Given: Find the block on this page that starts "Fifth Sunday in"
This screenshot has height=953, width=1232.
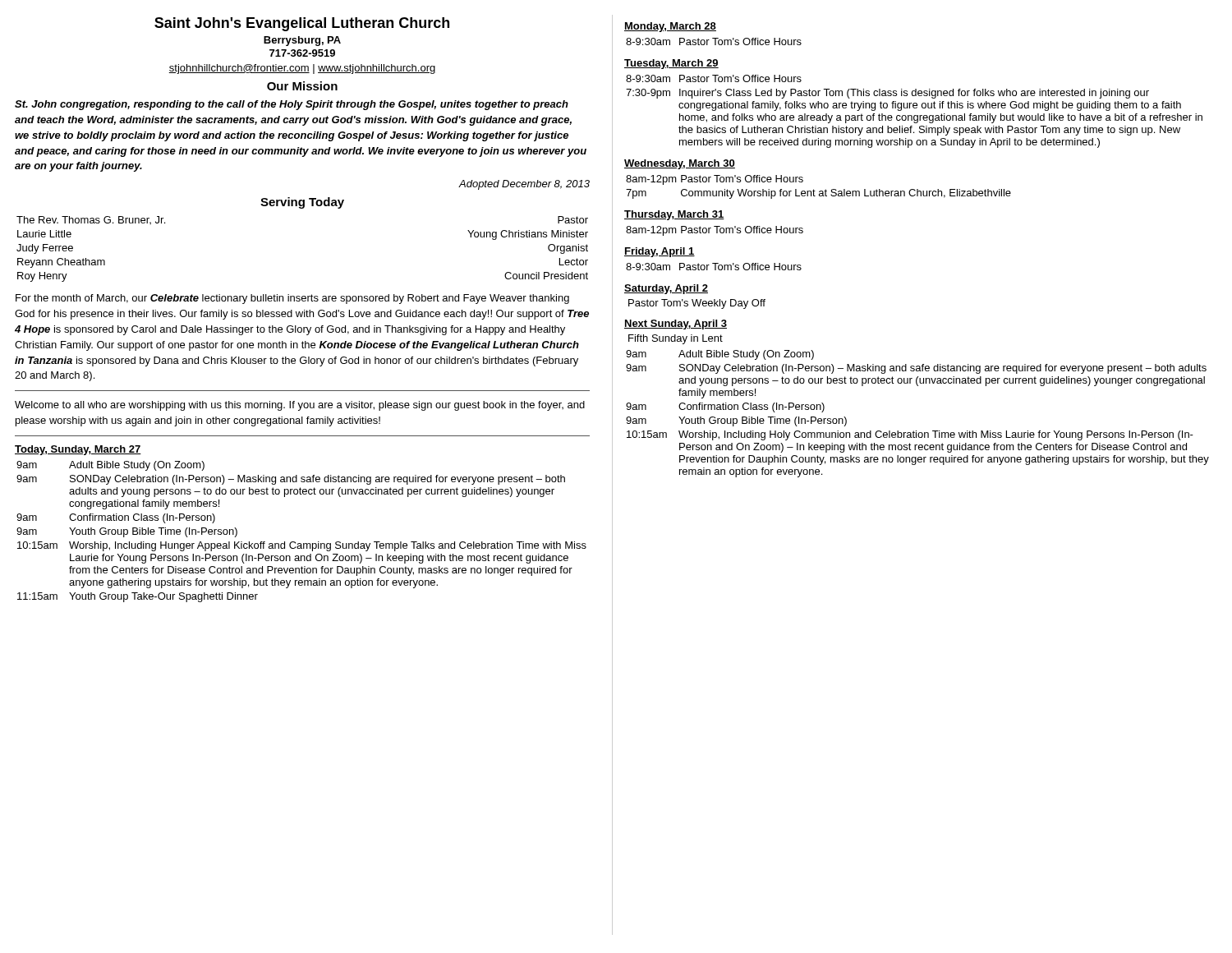Looking at the screenshot, I should (x=675, y=338).
